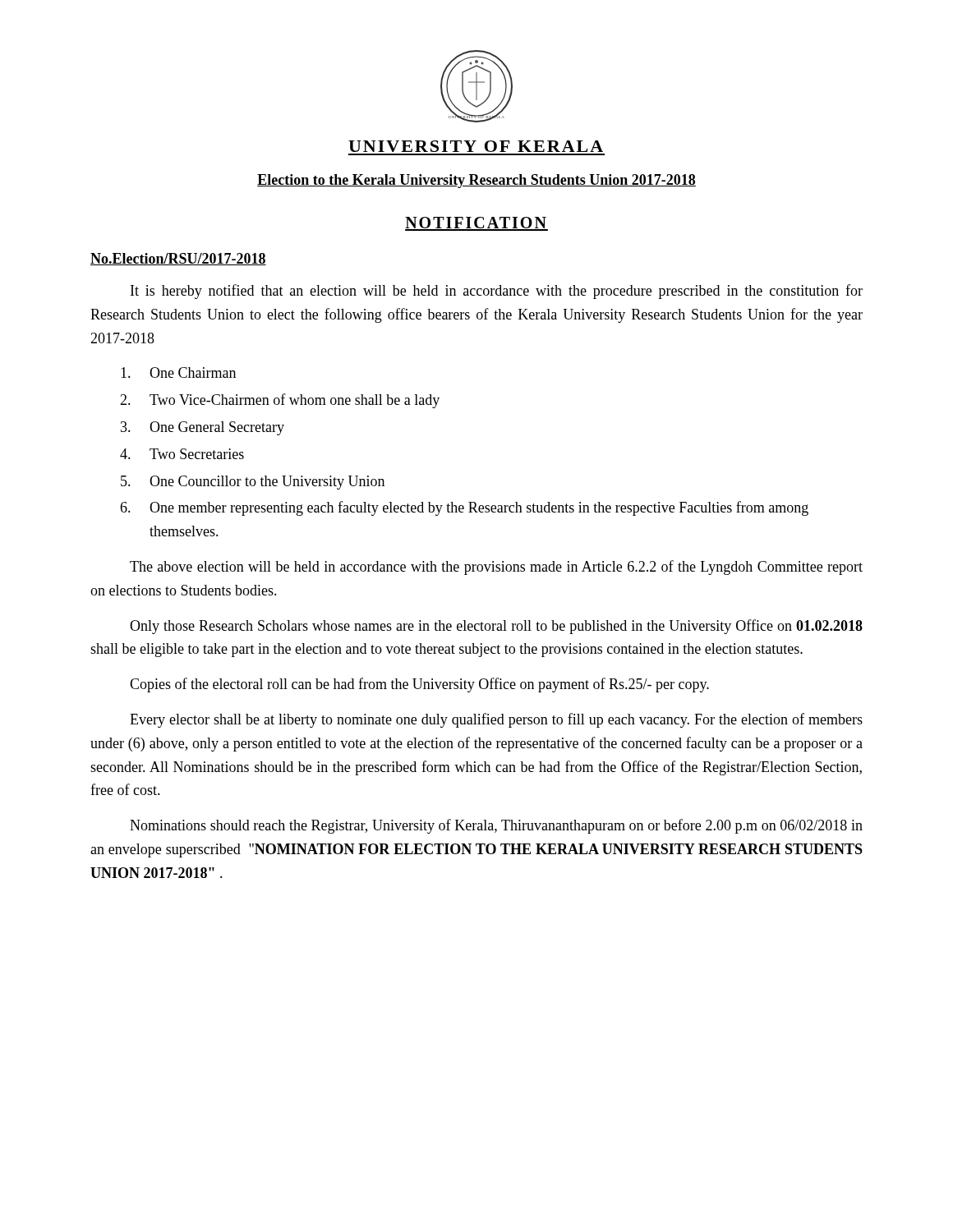Screen dimensions: 1232x953
Task: Where is the passage that starts "Copies of the electoral roll can be had"?
Action: [420, 684]
